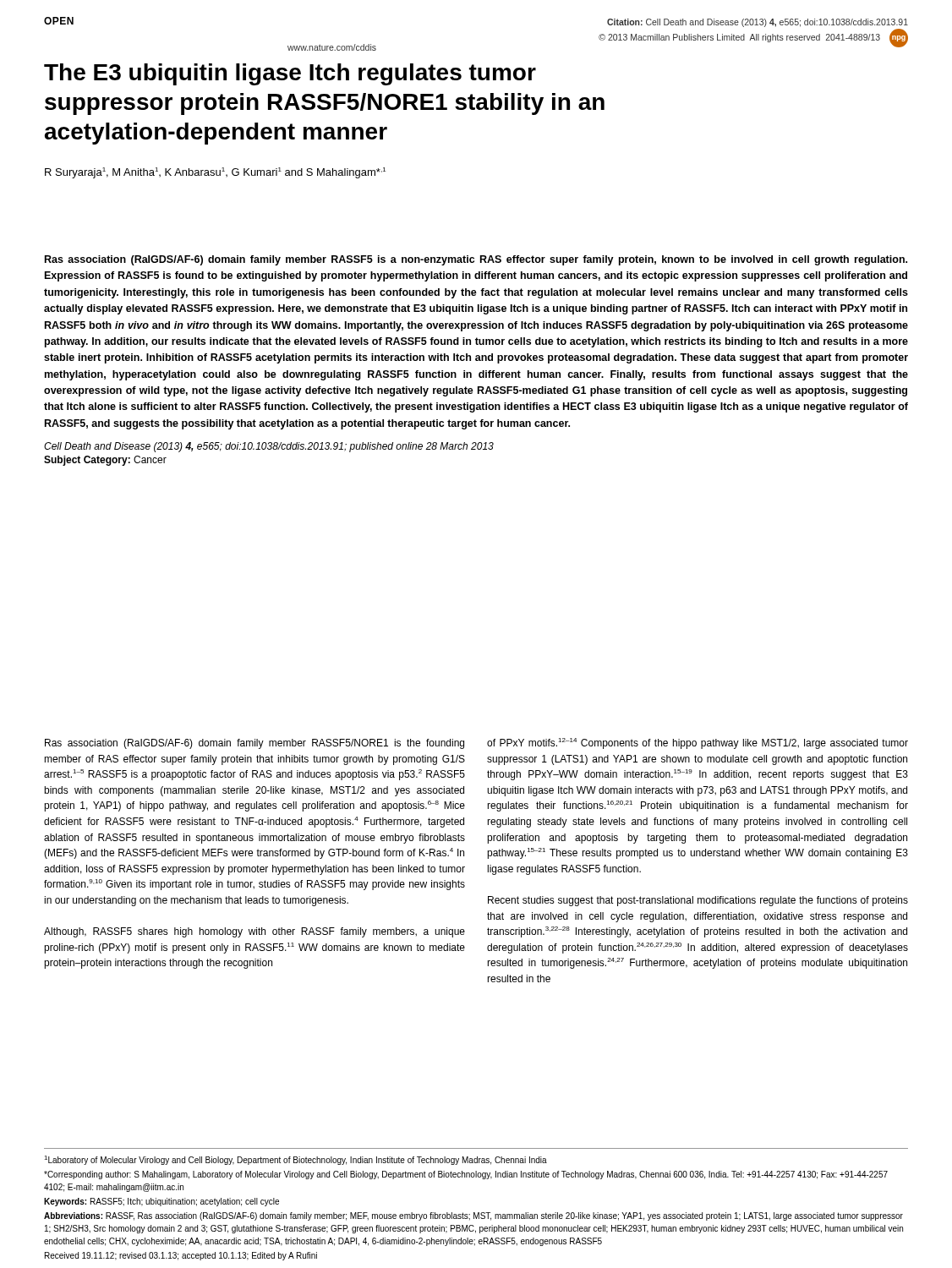Screen dimensions: 1268x952
Task: Point to the text starting "Cell Death and"
Action: 269,446
